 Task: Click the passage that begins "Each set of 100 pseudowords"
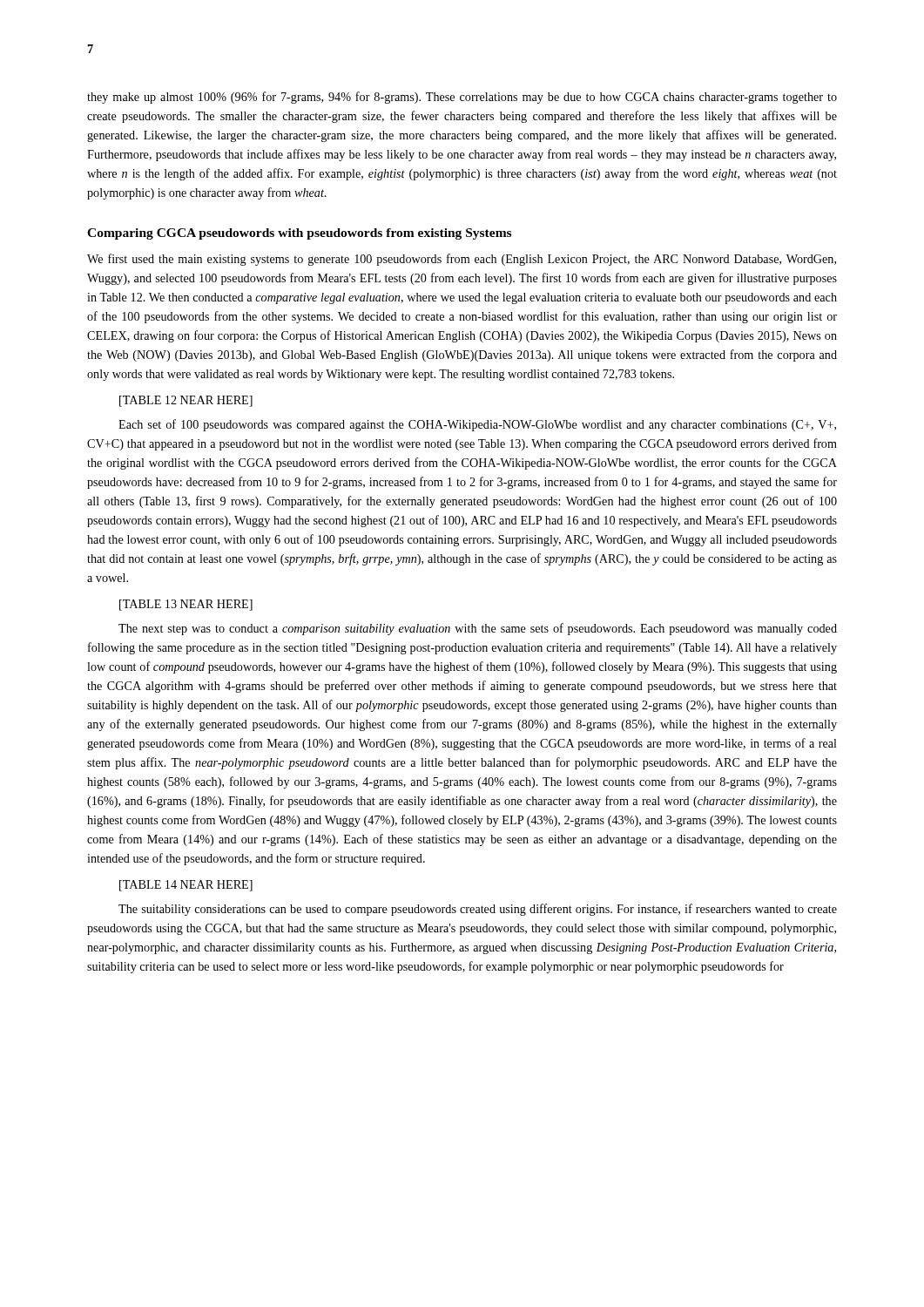462,501
